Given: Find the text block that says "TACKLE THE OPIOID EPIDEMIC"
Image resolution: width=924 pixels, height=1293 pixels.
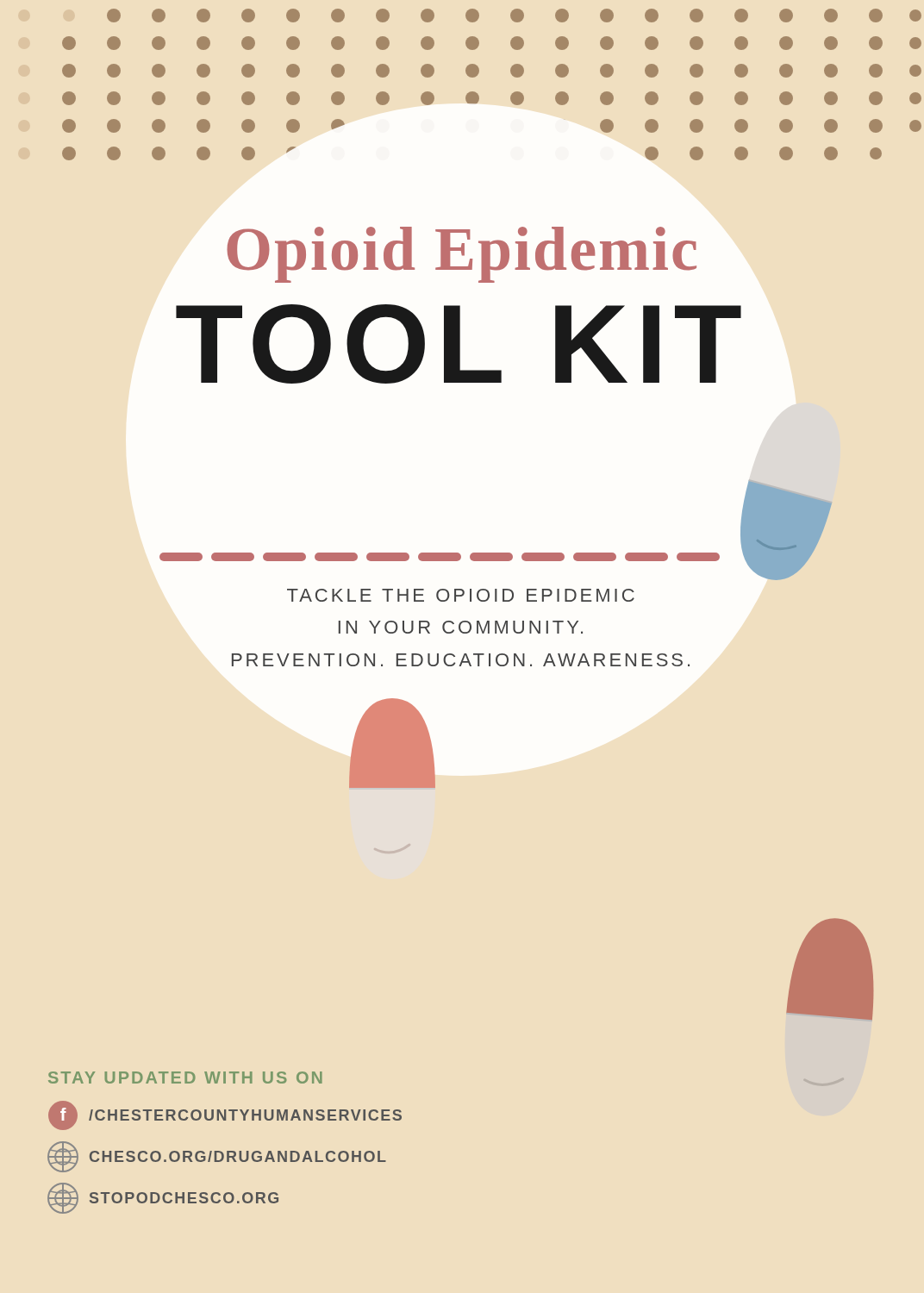Looking at the screenshot, I should tap(462, 628).
